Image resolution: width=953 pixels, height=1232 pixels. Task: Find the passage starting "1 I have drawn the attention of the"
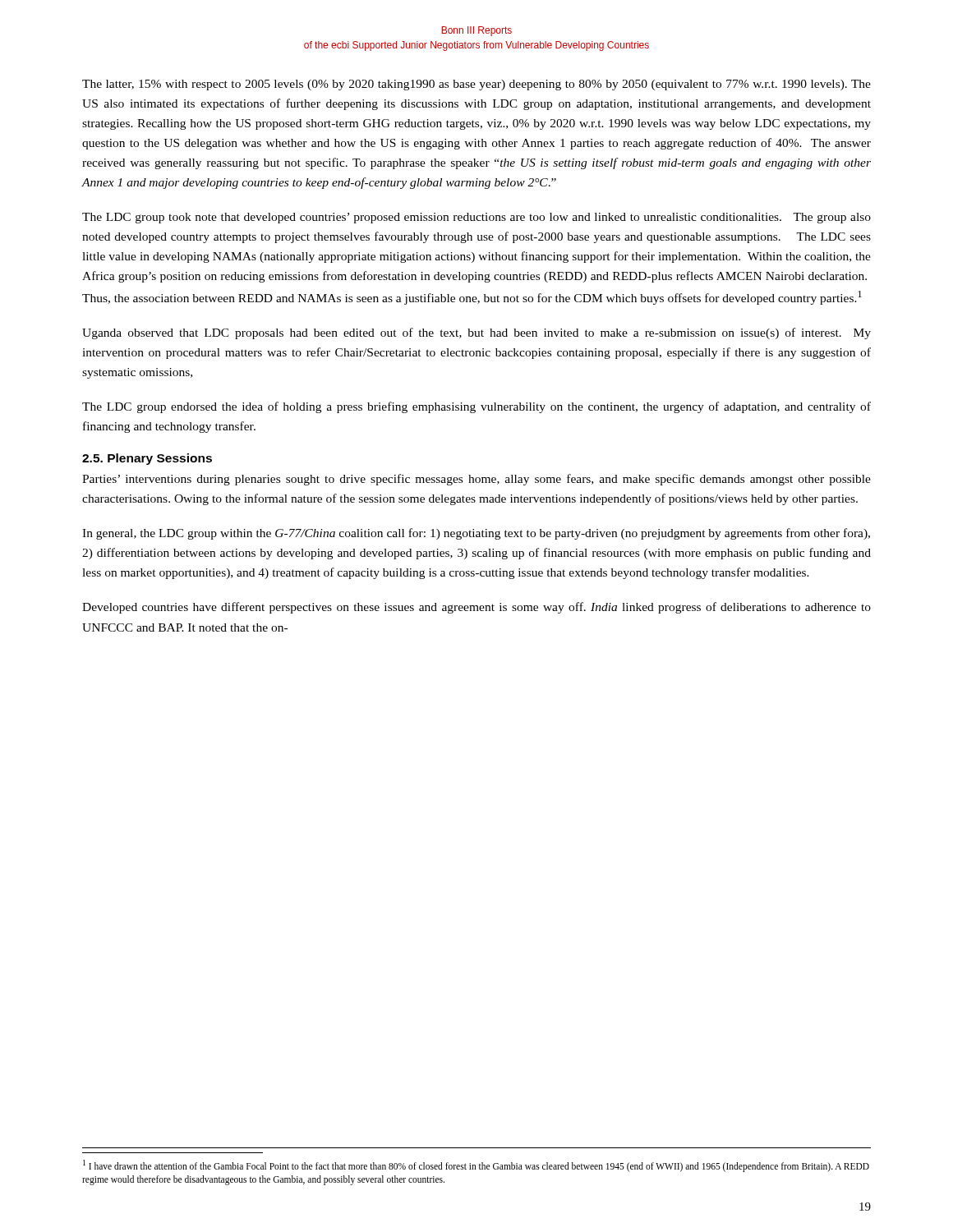point(476,1171)
